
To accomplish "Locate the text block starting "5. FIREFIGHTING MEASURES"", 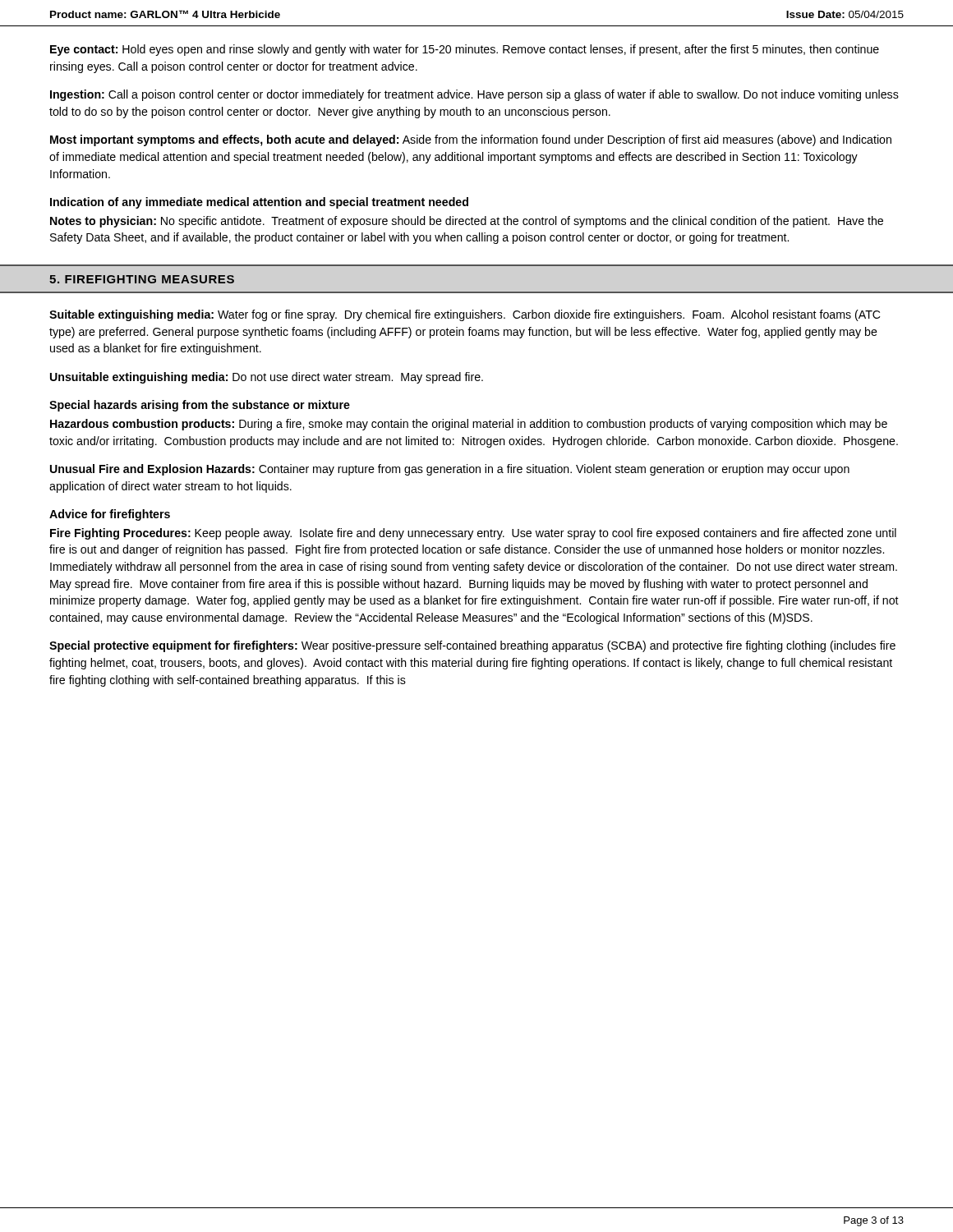I will coord(142,279).
